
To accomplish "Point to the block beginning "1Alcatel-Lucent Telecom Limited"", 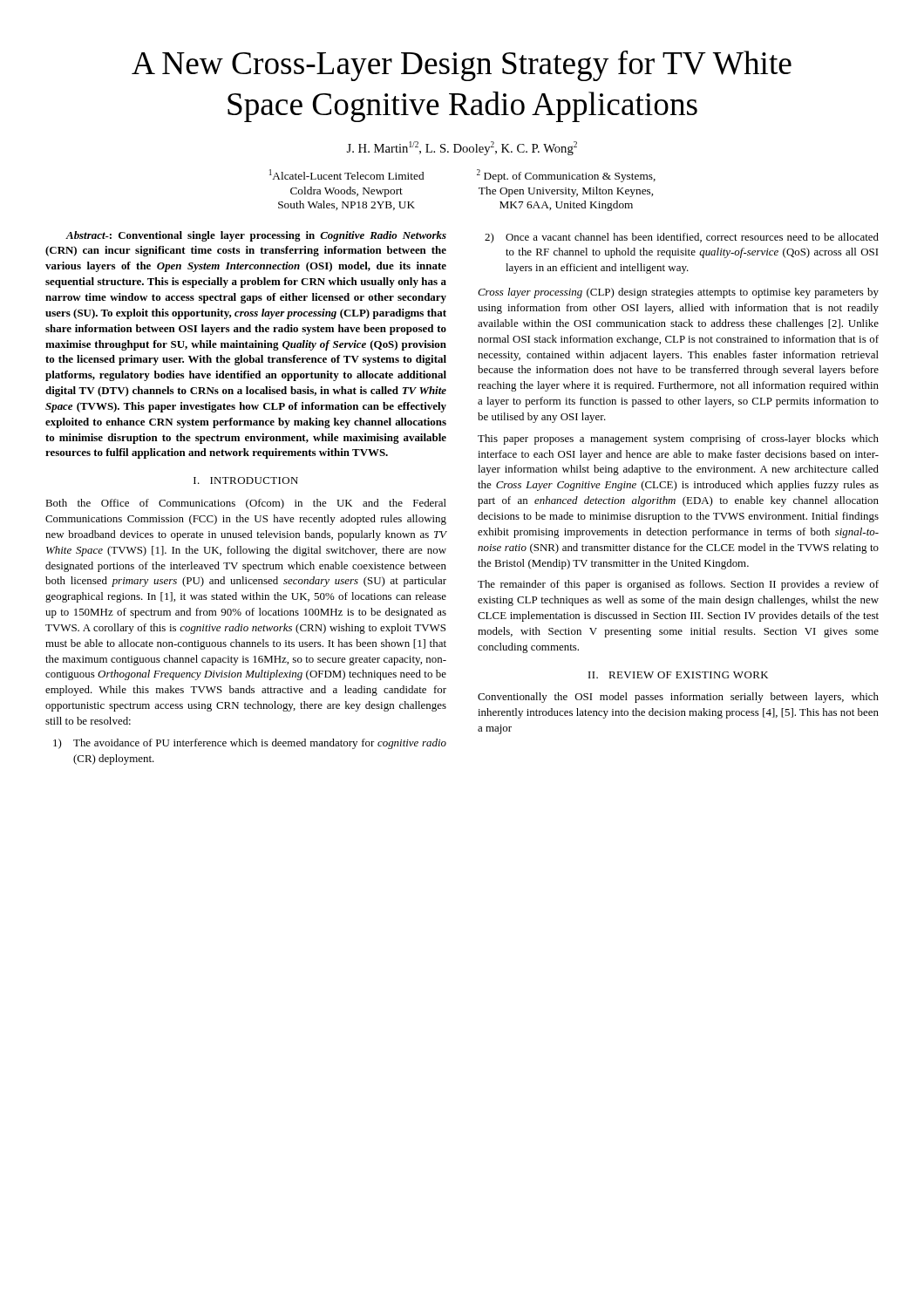I will tap(346, 190).
